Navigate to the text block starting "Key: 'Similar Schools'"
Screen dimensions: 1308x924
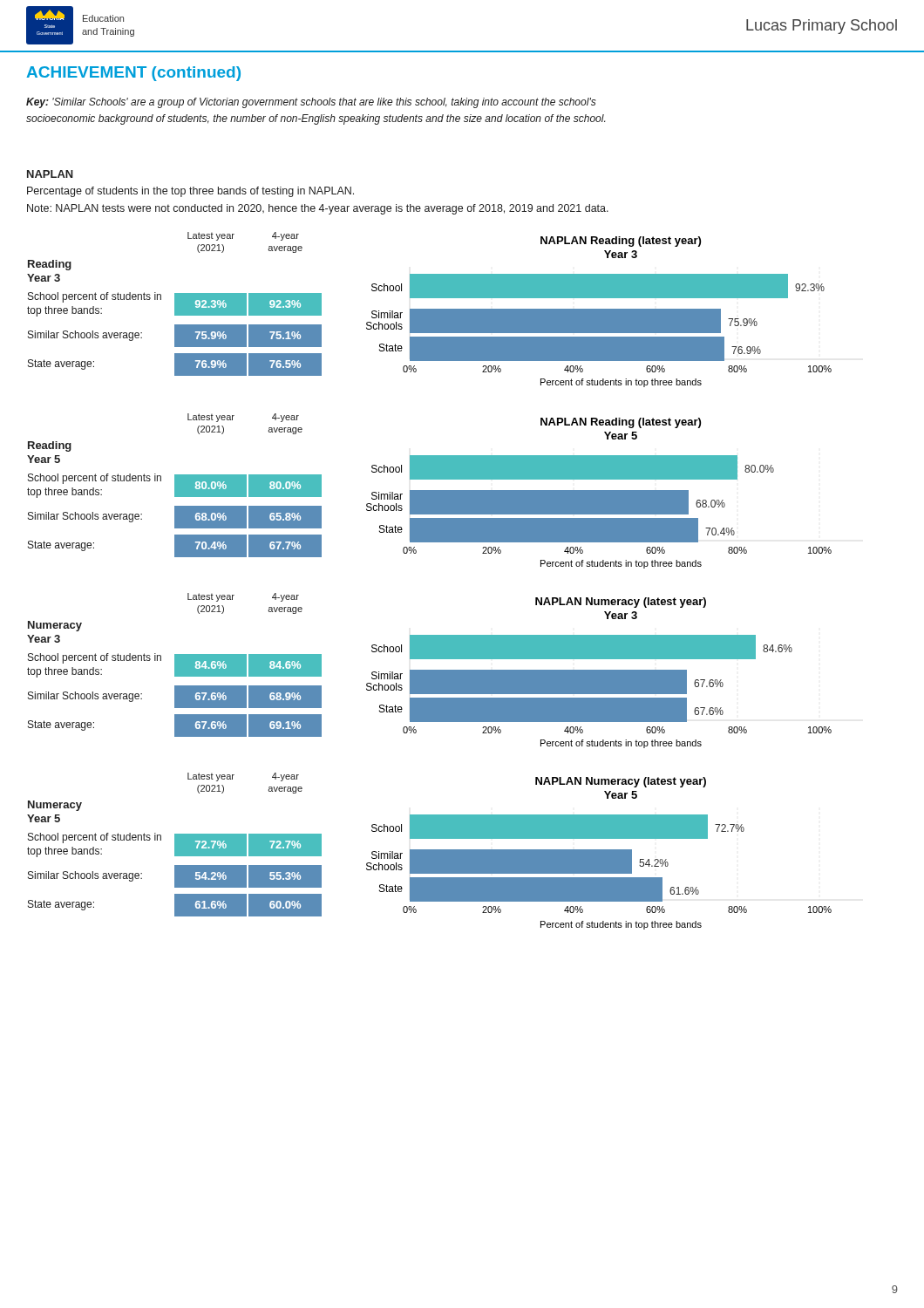coord(316,110)
